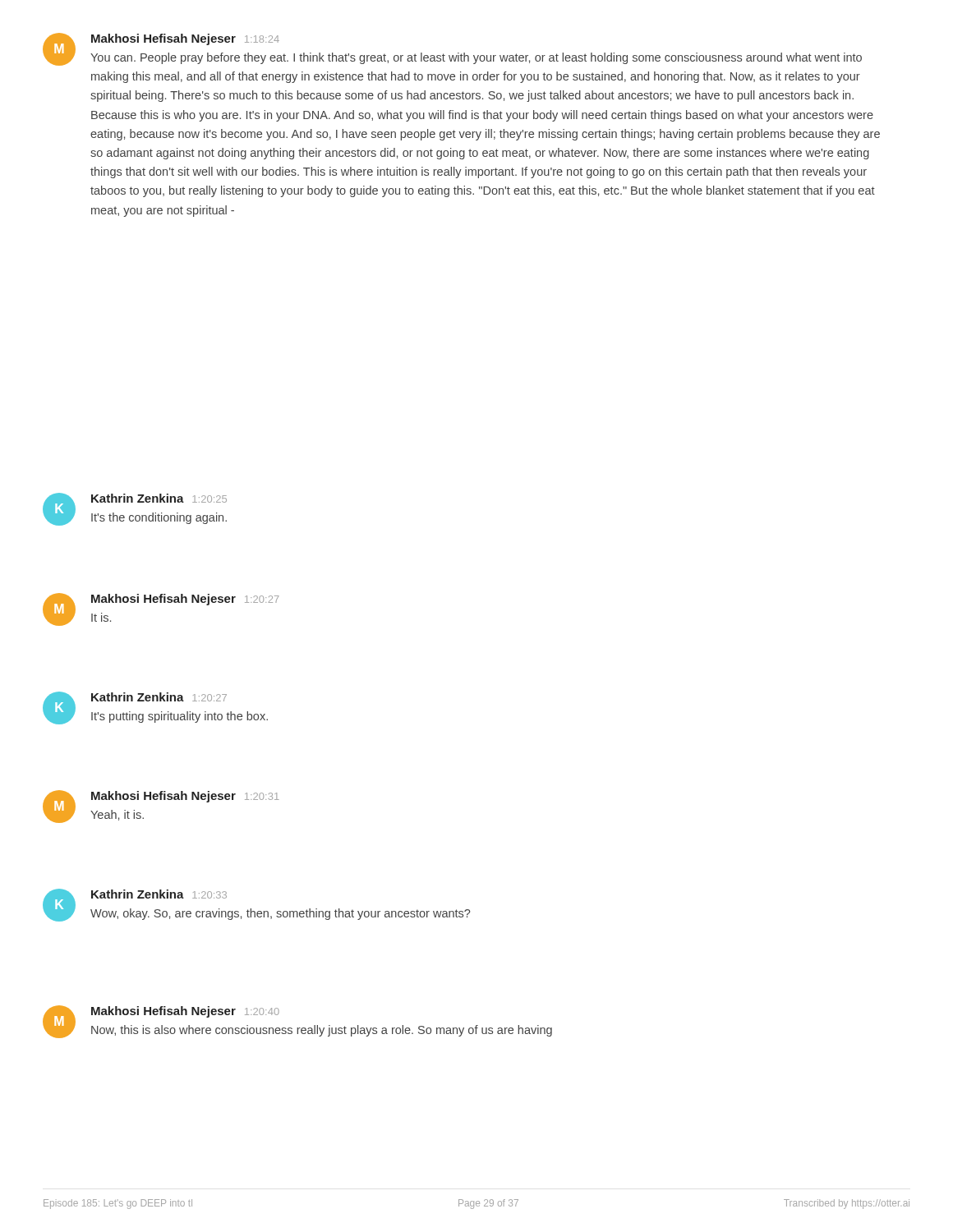Locate the text "Yeah, it is."

click(118, 815)
